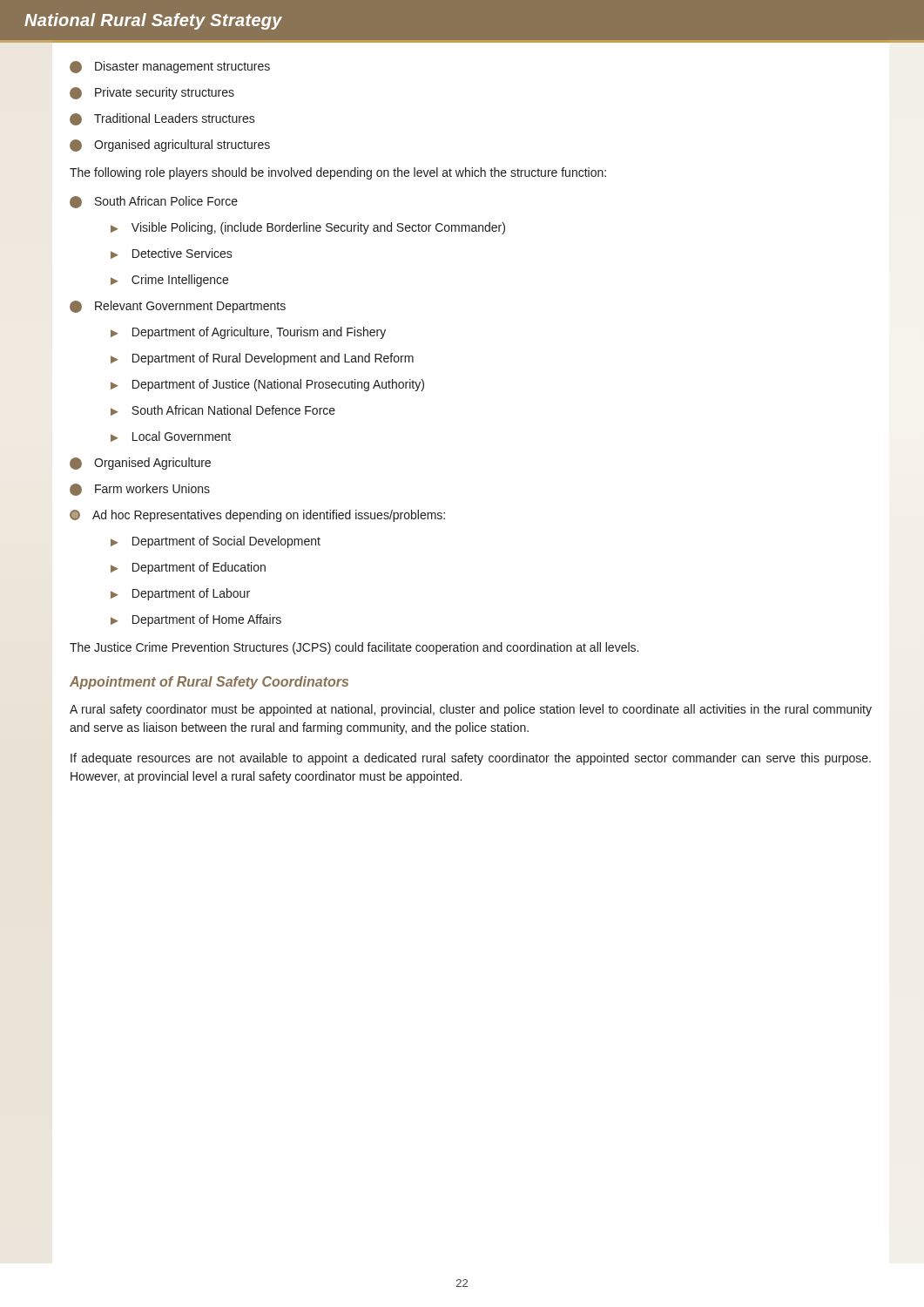The image size is (924, 1307).
Task: Navigate to the text starting "South African Police Force"
Action: [x=154, y=201]
